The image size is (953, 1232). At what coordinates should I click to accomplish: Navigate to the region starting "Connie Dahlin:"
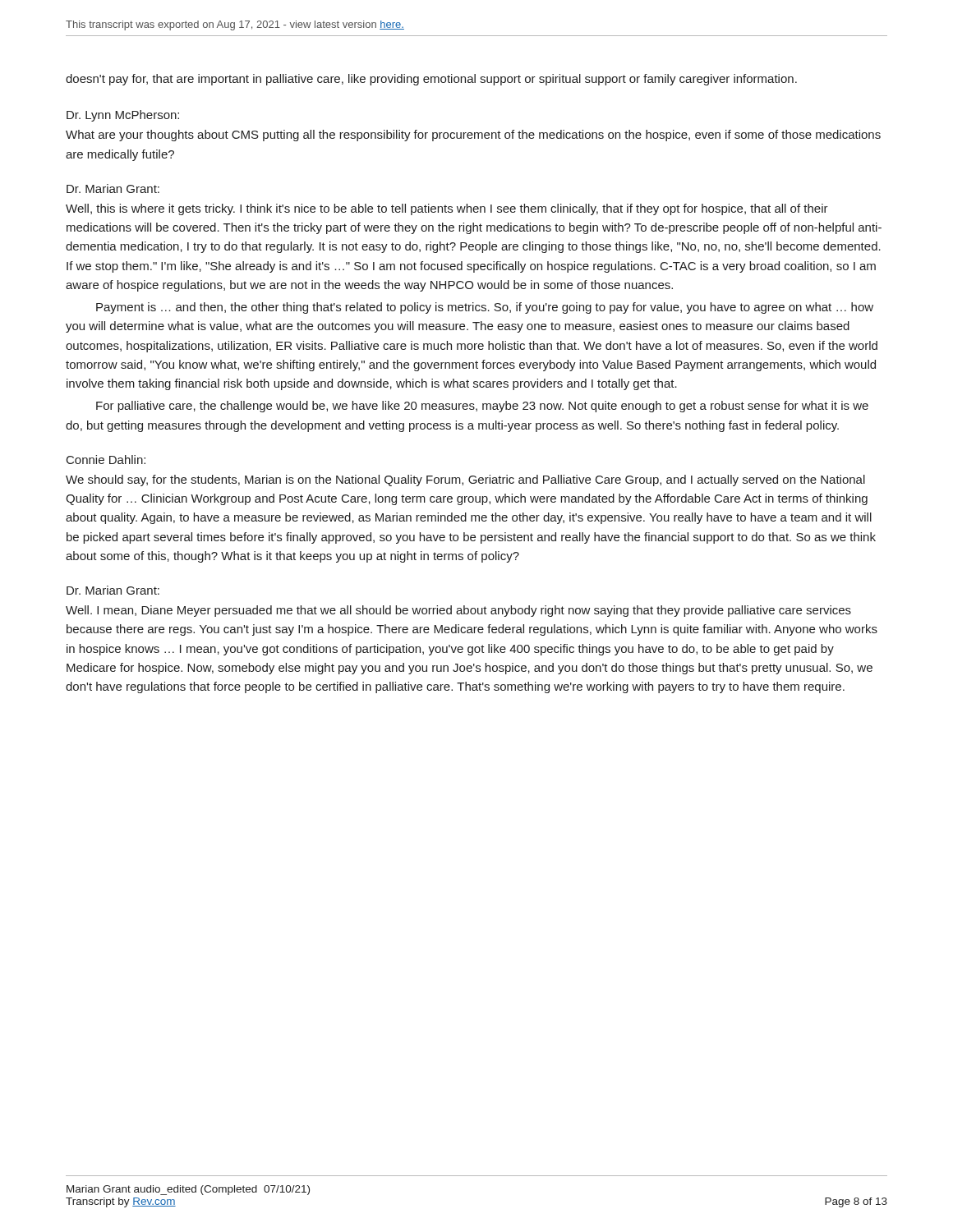[x=106, y=459]
